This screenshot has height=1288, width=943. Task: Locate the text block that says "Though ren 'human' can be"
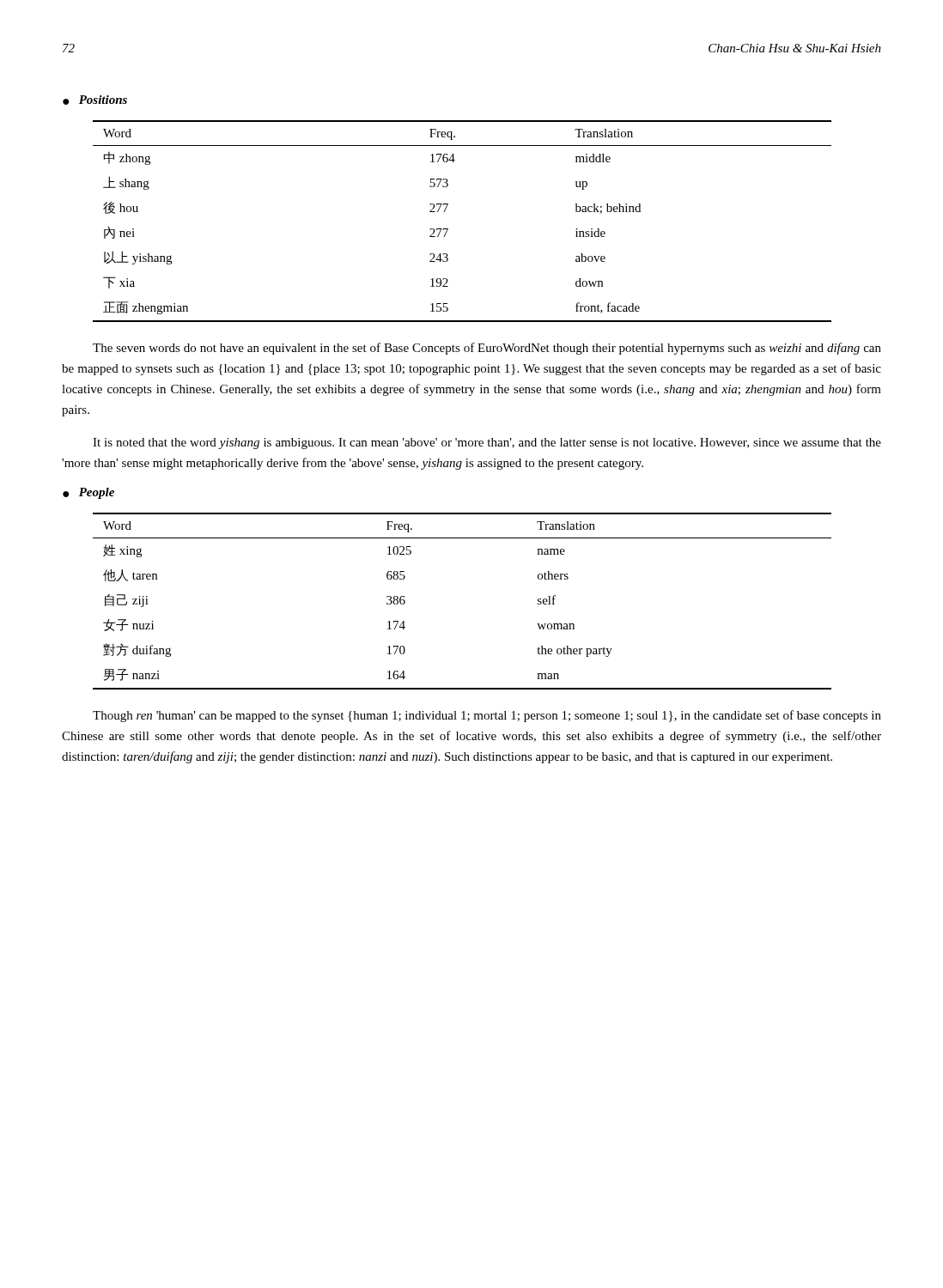472,736
